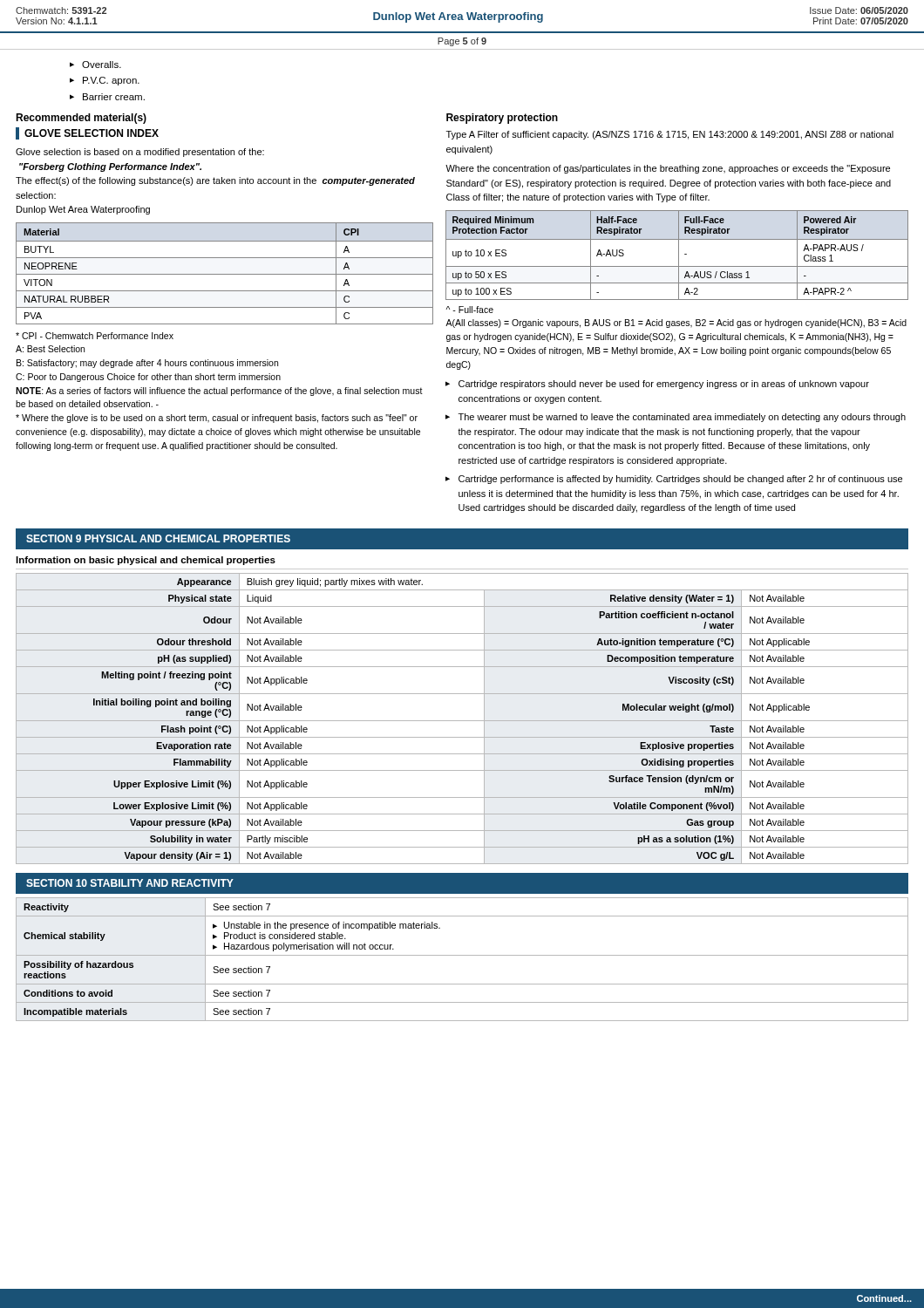Point to the text starting "▶ Overalls."
Viewport: 924px width, 1308px height.
point(96,64)
